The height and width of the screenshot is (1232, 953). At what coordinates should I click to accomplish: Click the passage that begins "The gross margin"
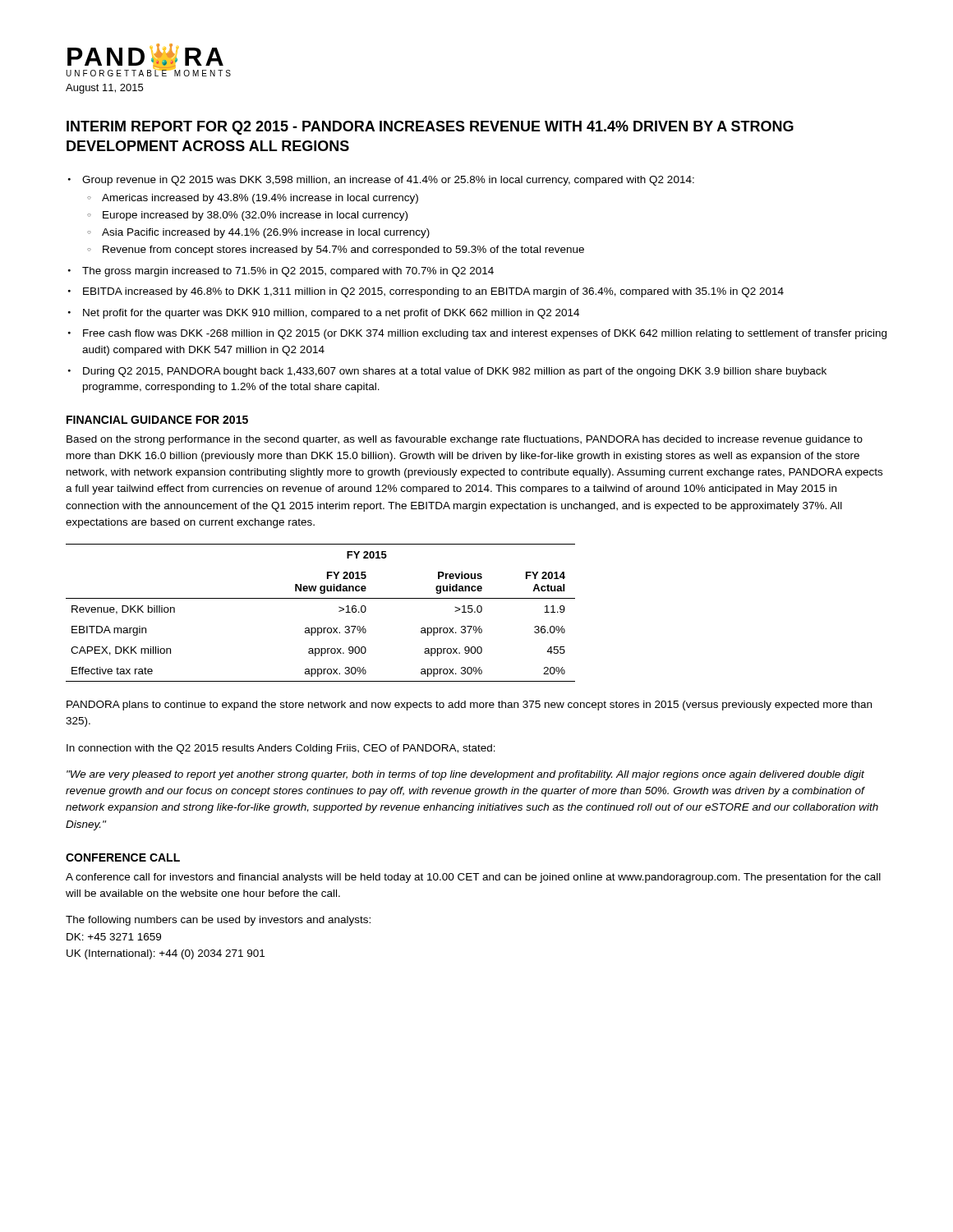point(485,271)
